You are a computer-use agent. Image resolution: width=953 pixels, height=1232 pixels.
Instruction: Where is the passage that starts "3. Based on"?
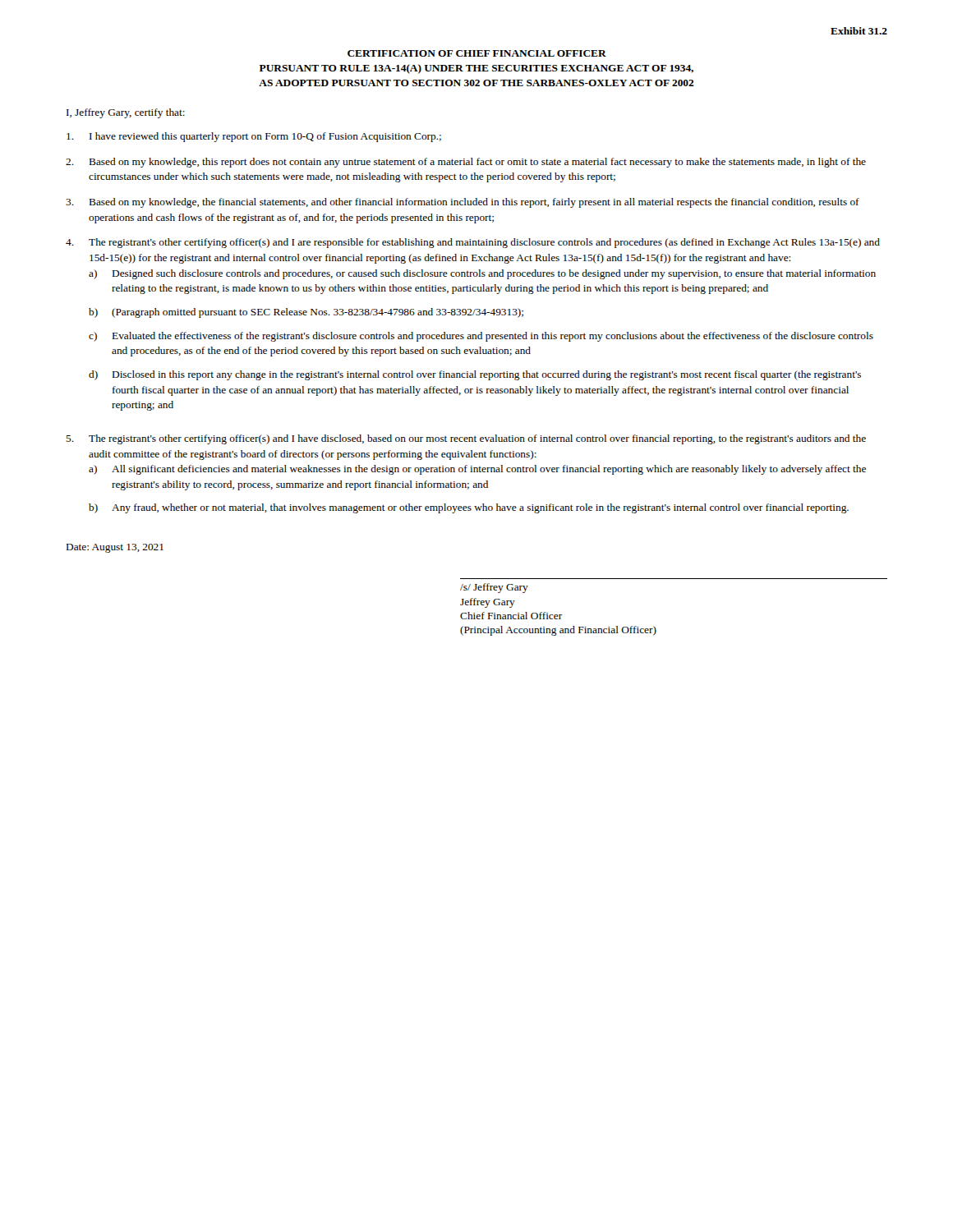pyautogui.click(x=476, y=210)
